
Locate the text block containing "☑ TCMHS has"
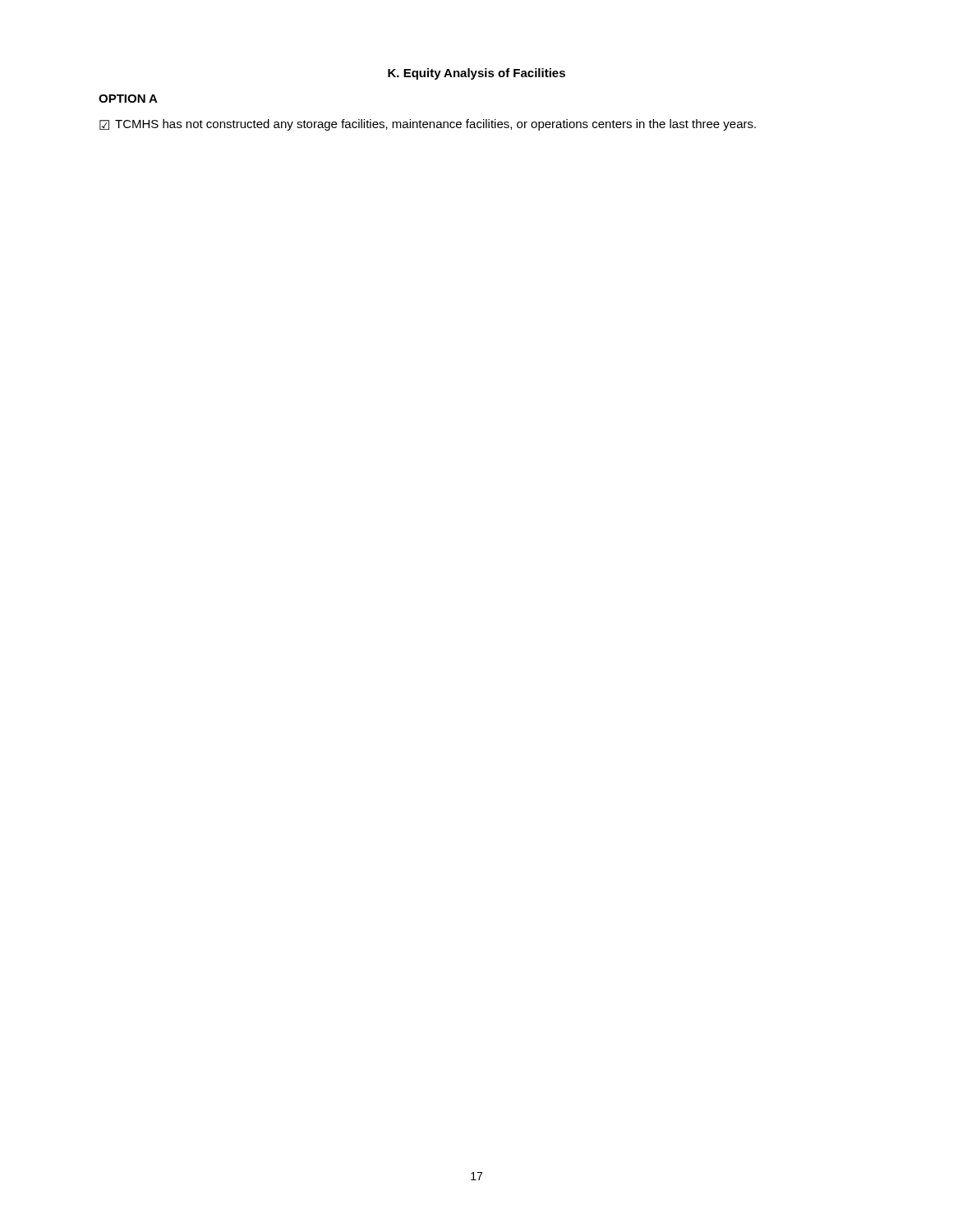(428, 125)
